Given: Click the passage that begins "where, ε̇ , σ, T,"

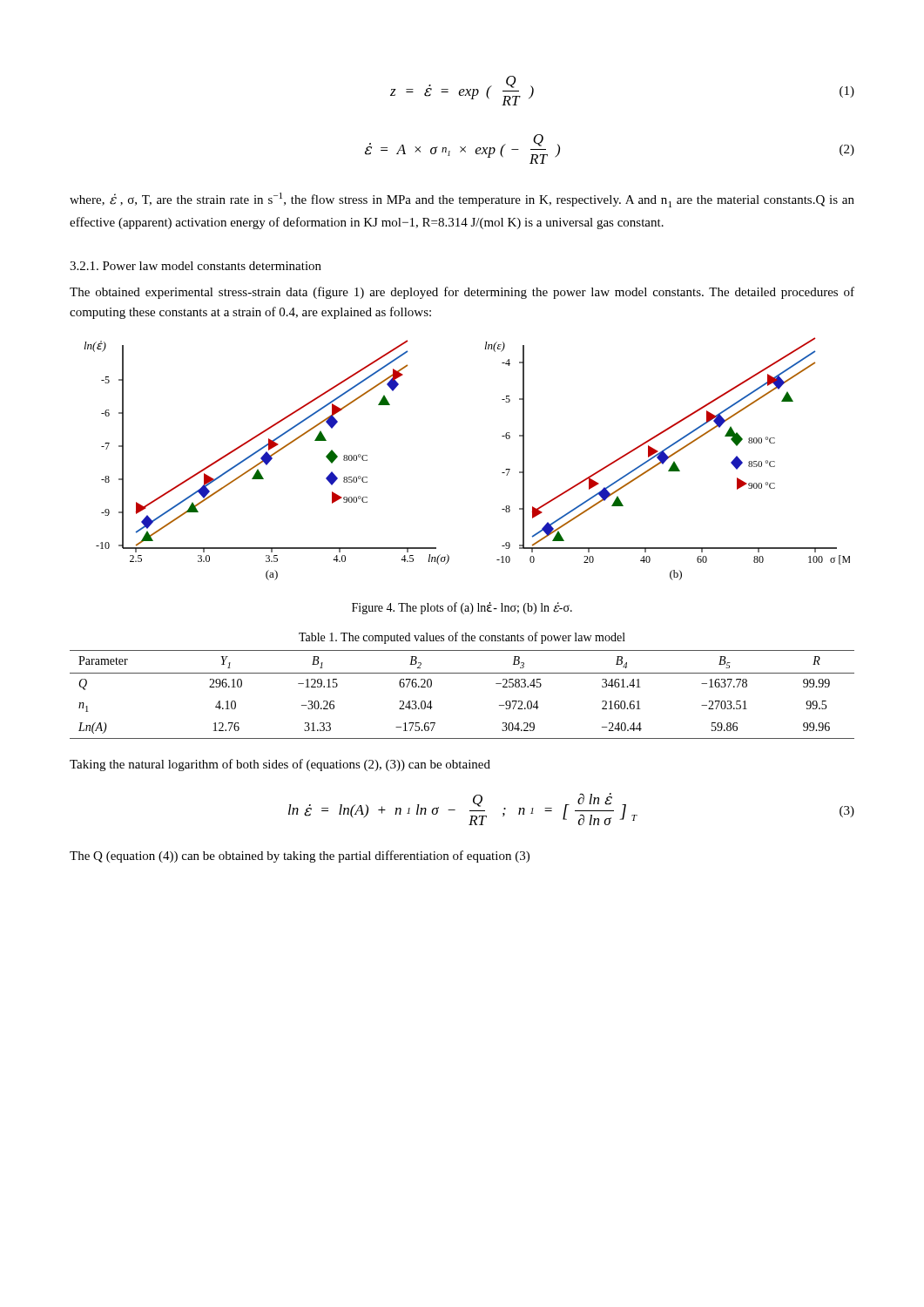Looking at the screenshot, I should click(x=462, y=210).
